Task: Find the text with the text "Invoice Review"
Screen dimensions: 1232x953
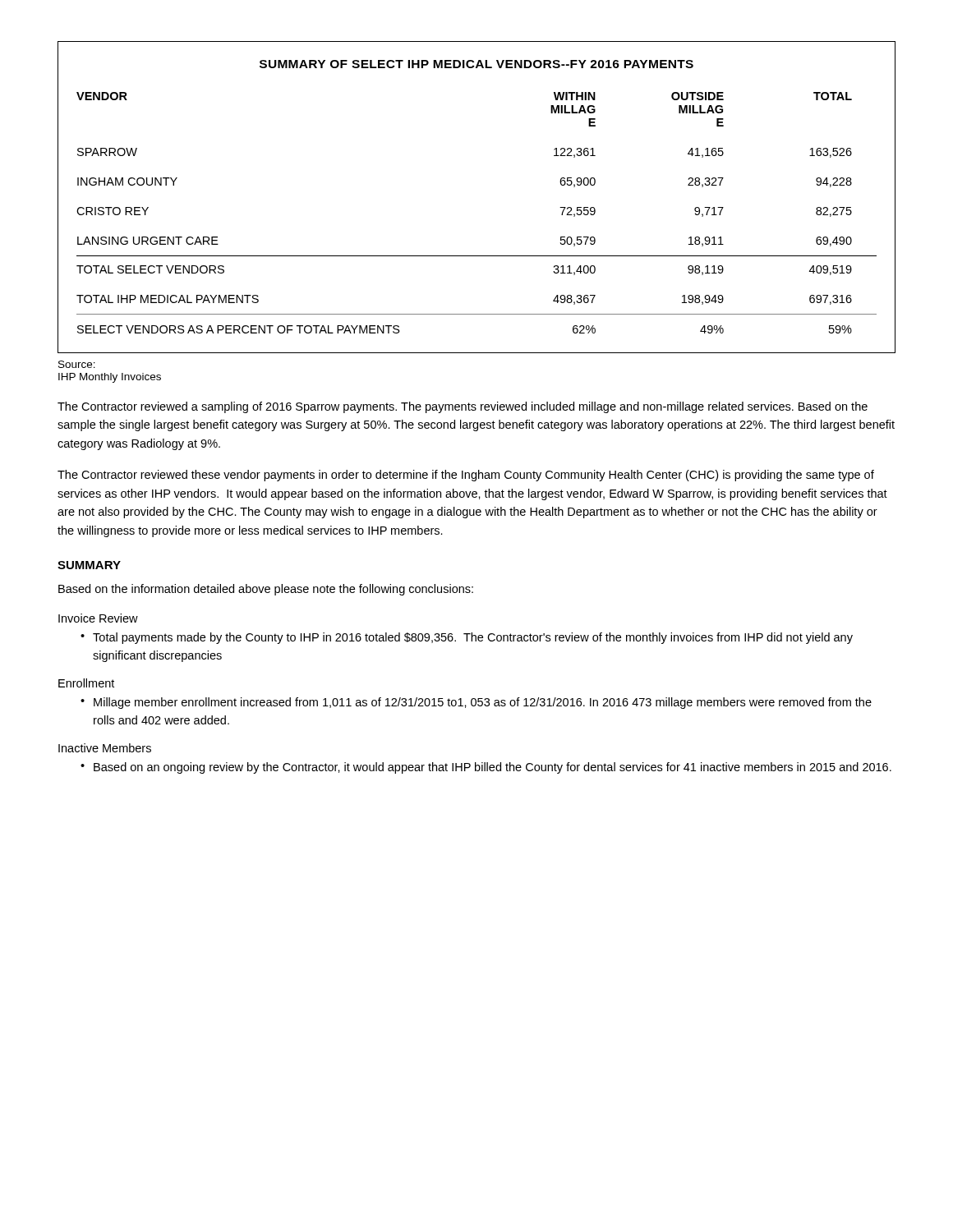Action: (98, 618)
